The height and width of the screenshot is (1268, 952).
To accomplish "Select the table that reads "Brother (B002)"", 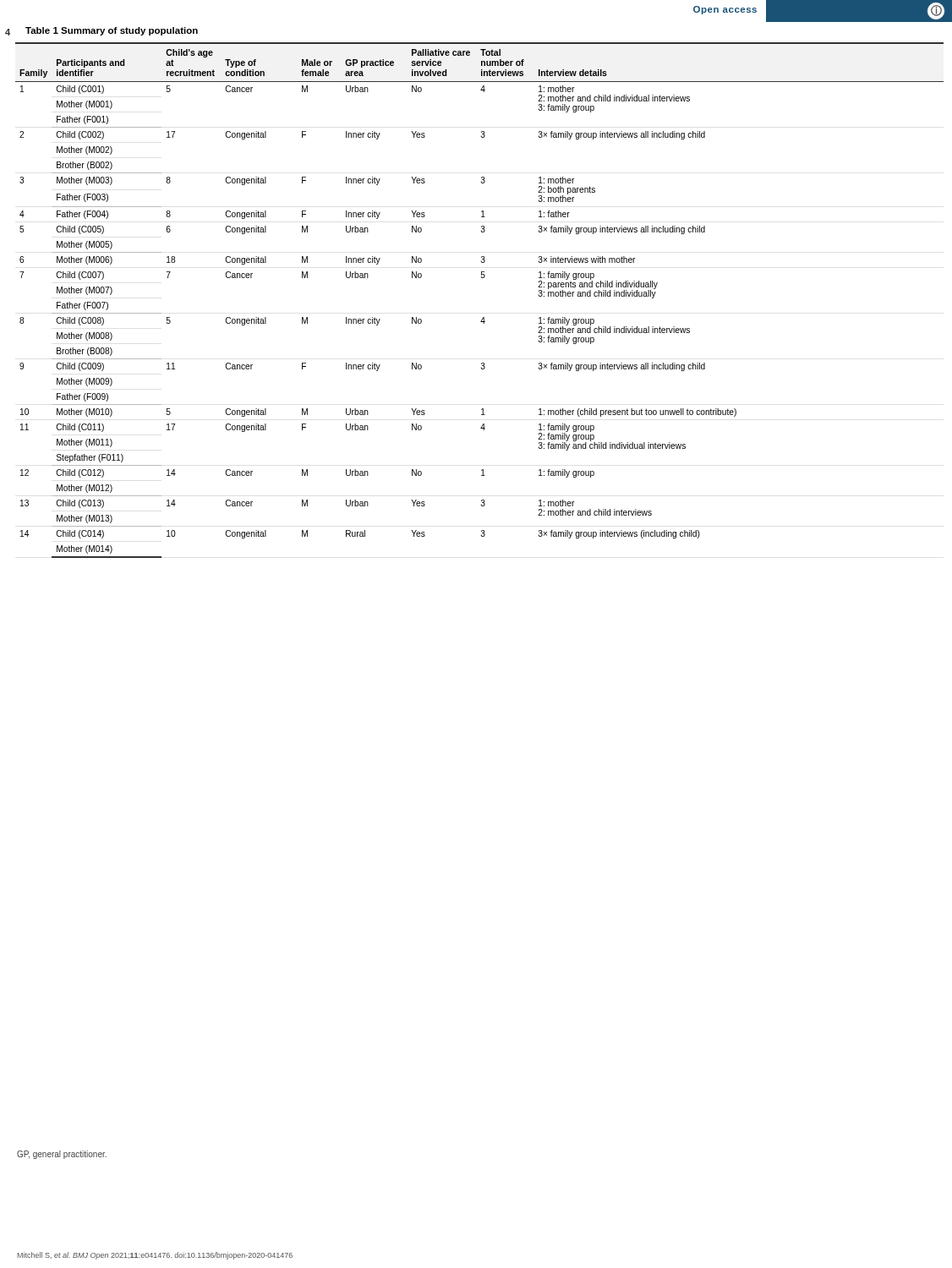I will 479,300.
